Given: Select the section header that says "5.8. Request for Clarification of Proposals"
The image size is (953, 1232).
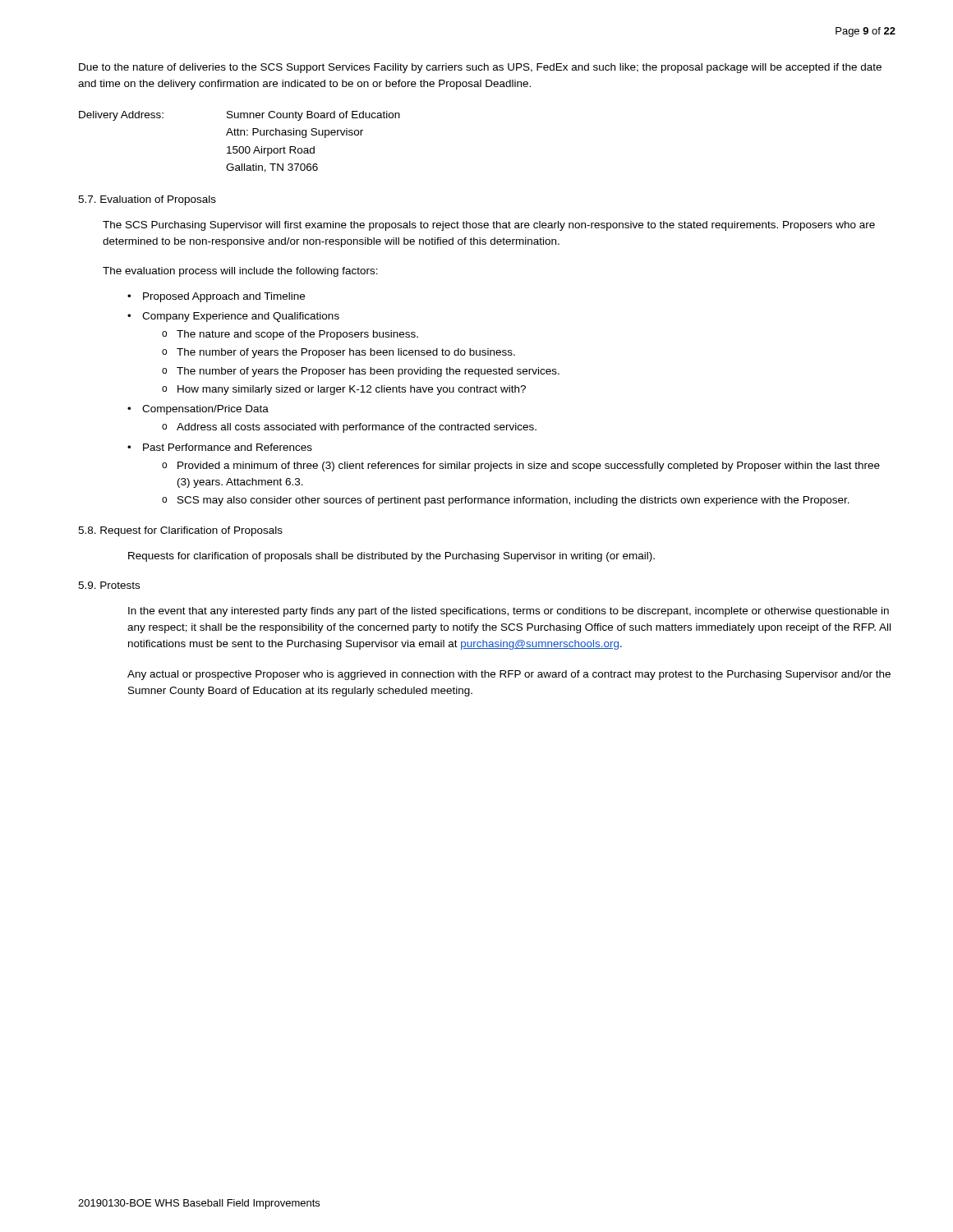Looking at the screenshot, I should pyautogui.click(x=180, y=530).
